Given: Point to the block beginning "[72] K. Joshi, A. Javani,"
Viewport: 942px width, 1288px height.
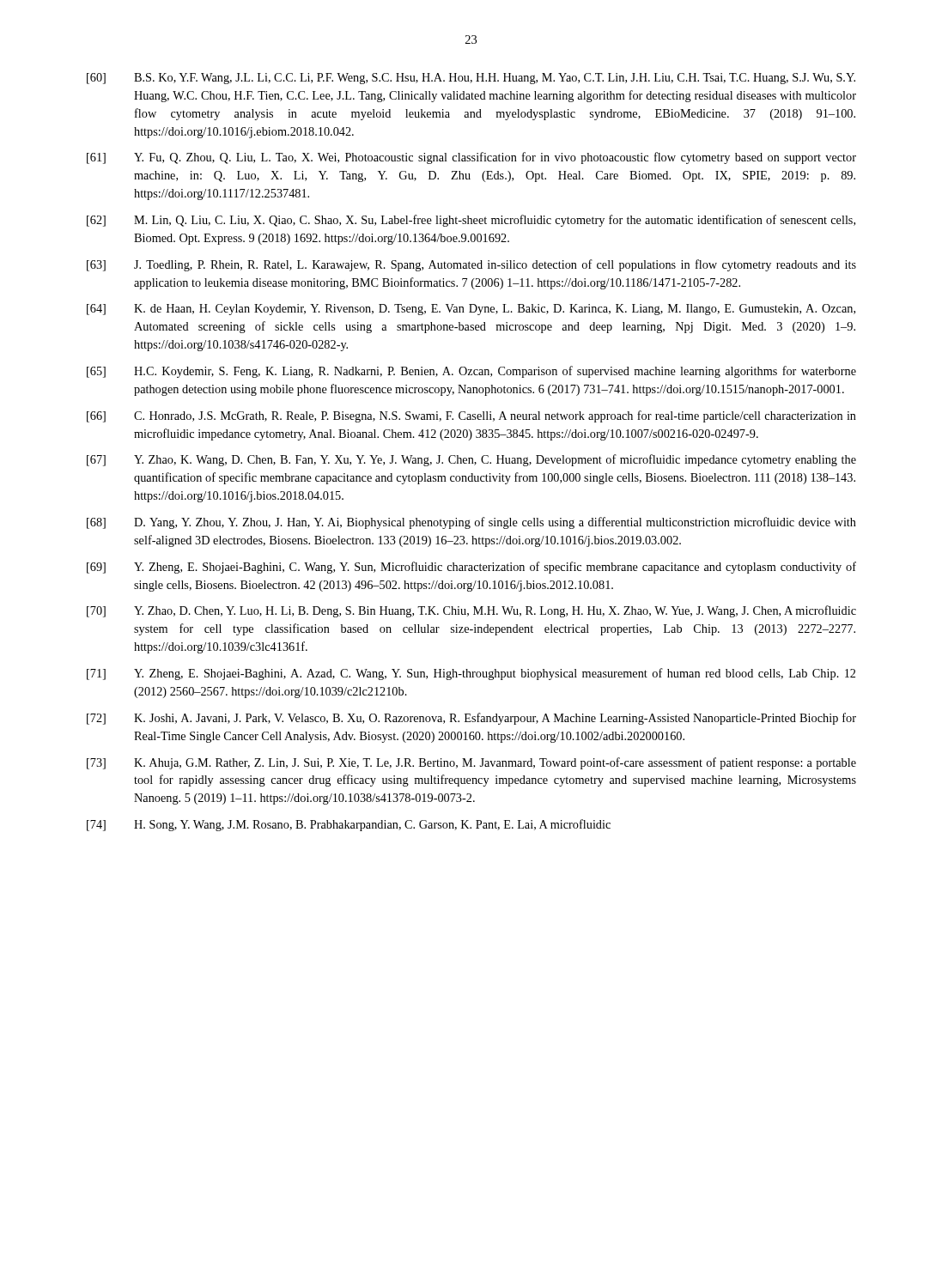Looking at the screenshot, I should [x=471, y=727].
